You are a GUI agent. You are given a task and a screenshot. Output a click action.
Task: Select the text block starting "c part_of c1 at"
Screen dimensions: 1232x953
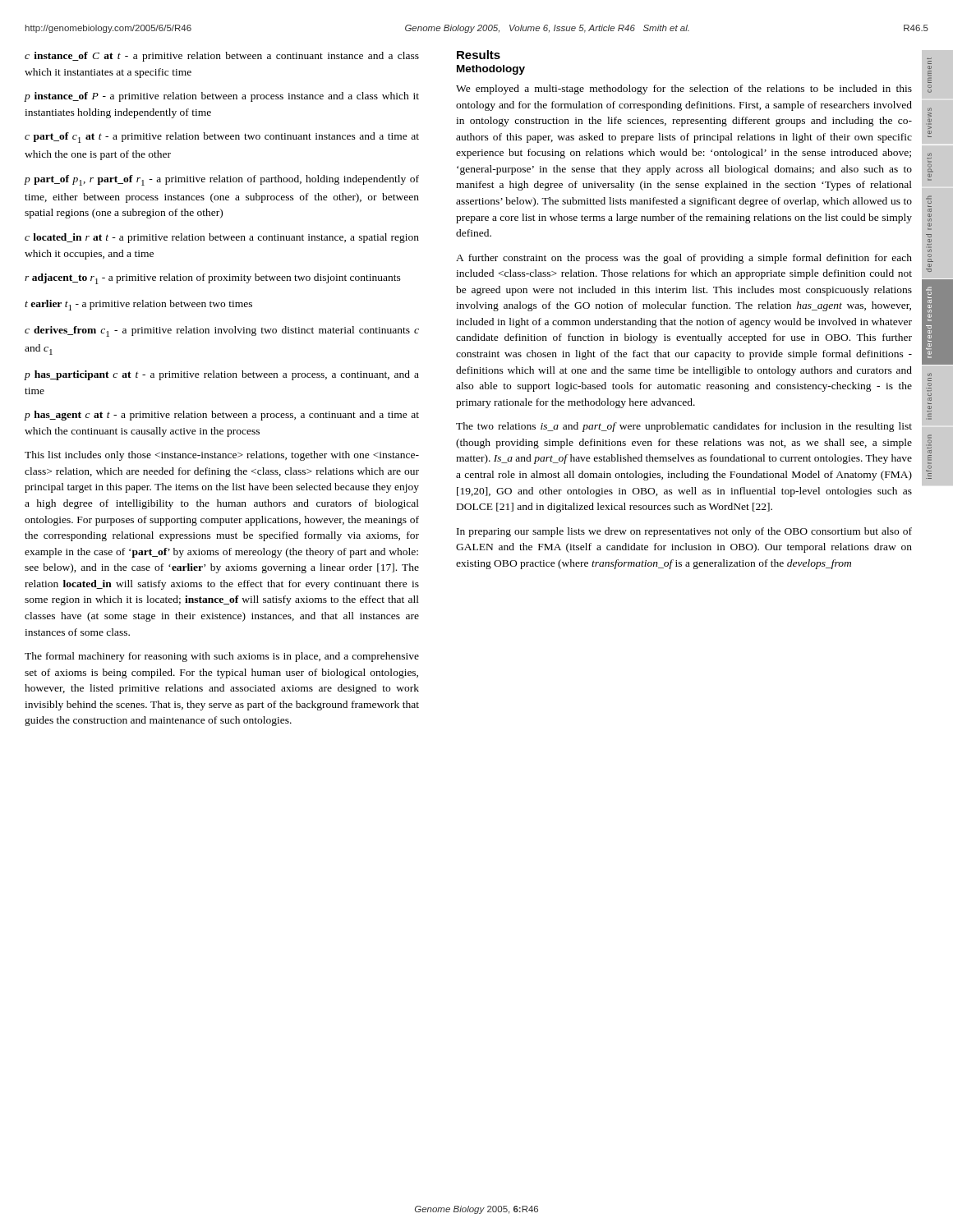pos(222,145)
